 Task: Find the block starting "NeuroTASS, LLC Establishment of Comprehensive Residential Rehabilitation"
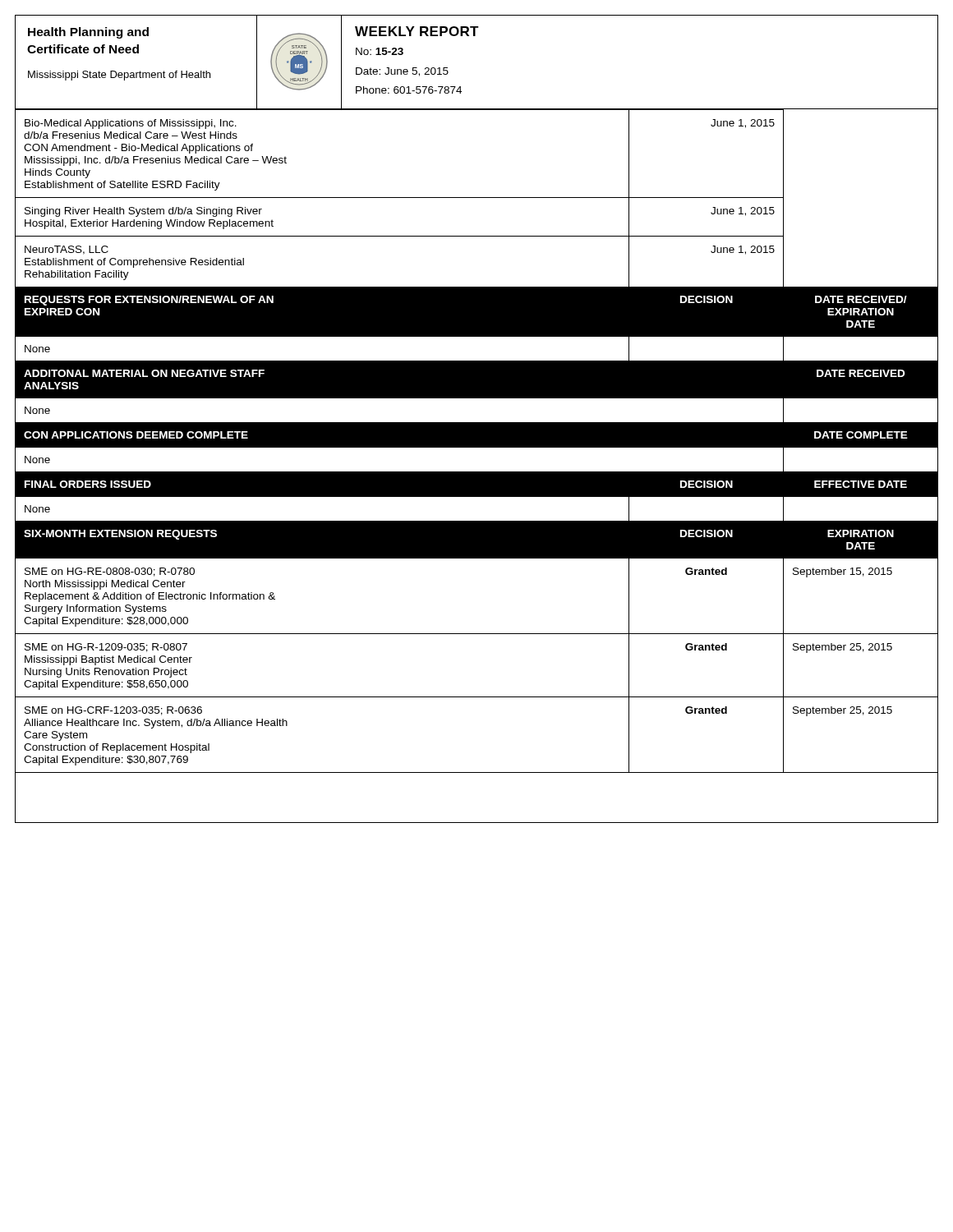[399, 261]
